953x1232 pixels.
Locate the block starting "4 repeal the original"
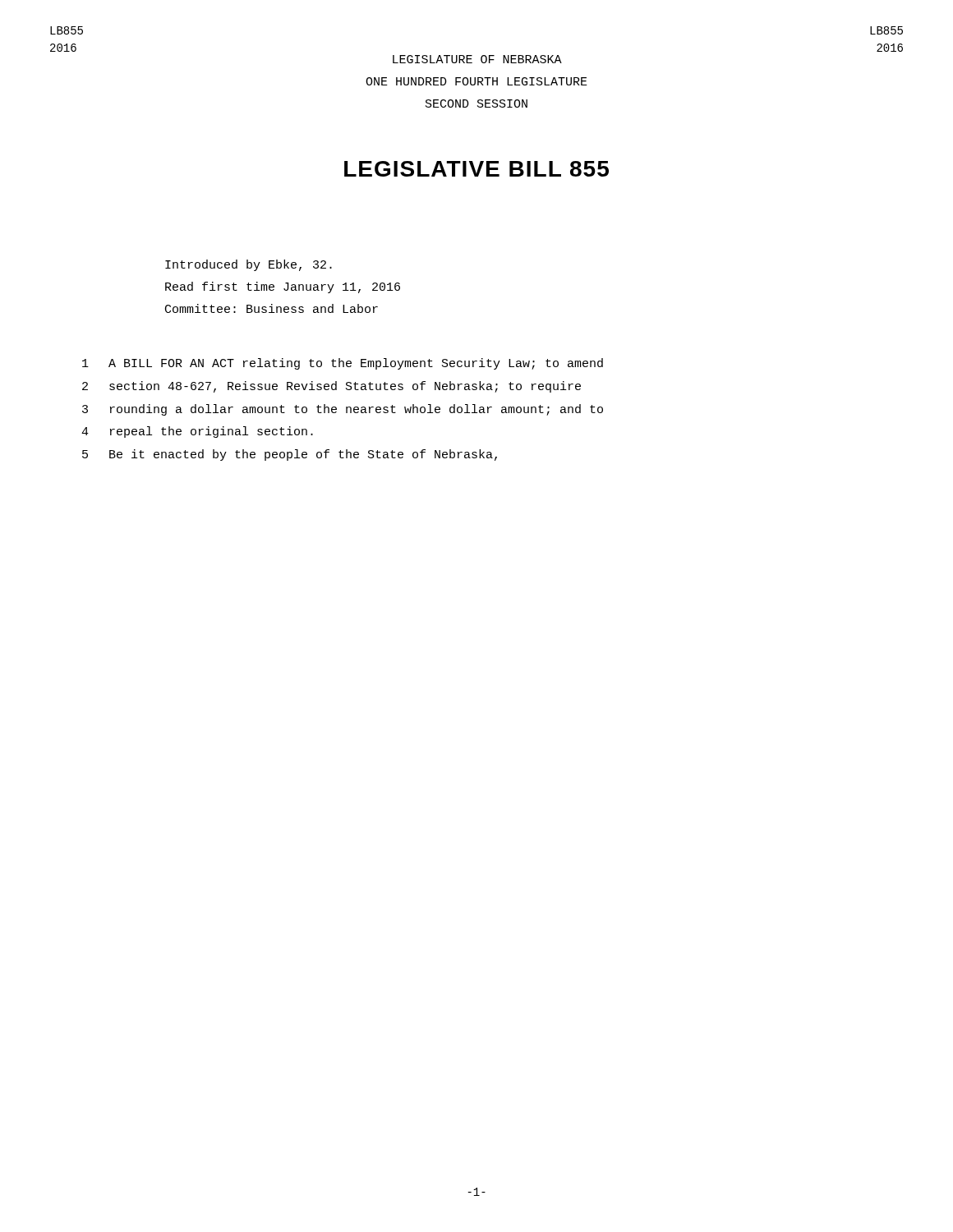(x=197, y=432)
